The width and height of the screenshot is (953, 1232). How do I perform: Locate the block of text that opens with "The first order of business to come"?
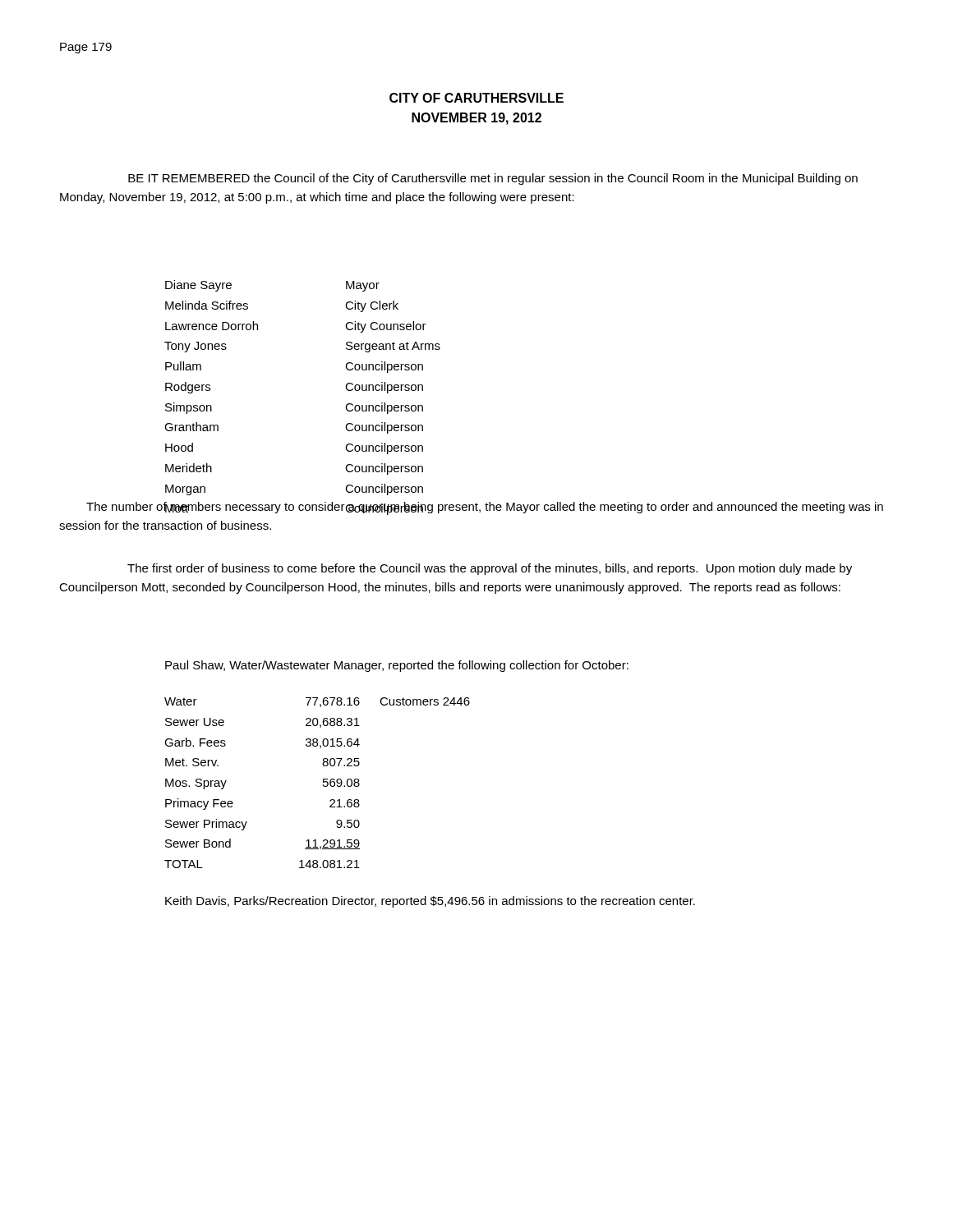pyautogui.click(x=456, y=578)
